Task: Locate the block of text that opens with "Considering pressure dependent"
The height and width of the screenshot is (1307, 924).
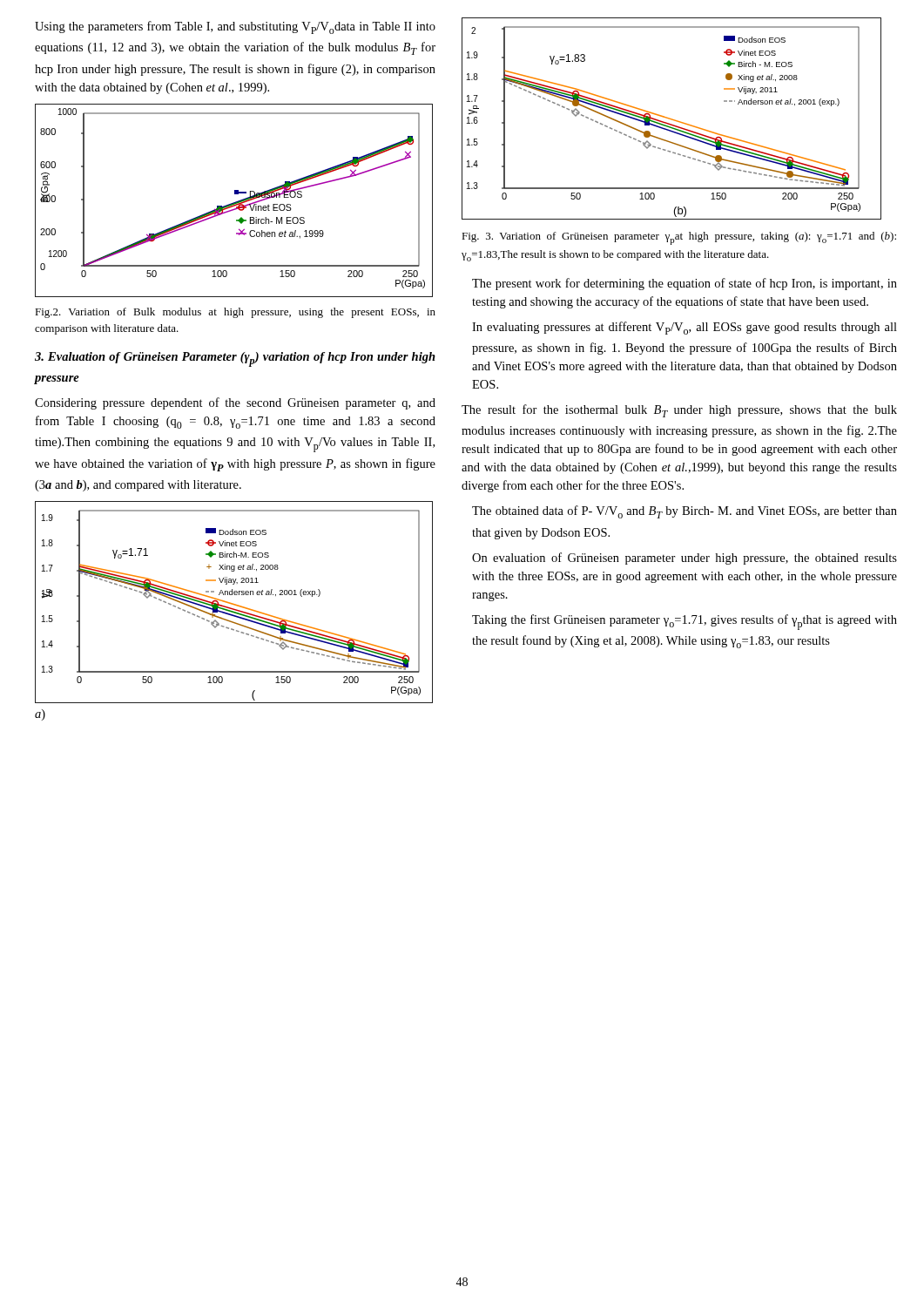Action: tap(235, 444)
